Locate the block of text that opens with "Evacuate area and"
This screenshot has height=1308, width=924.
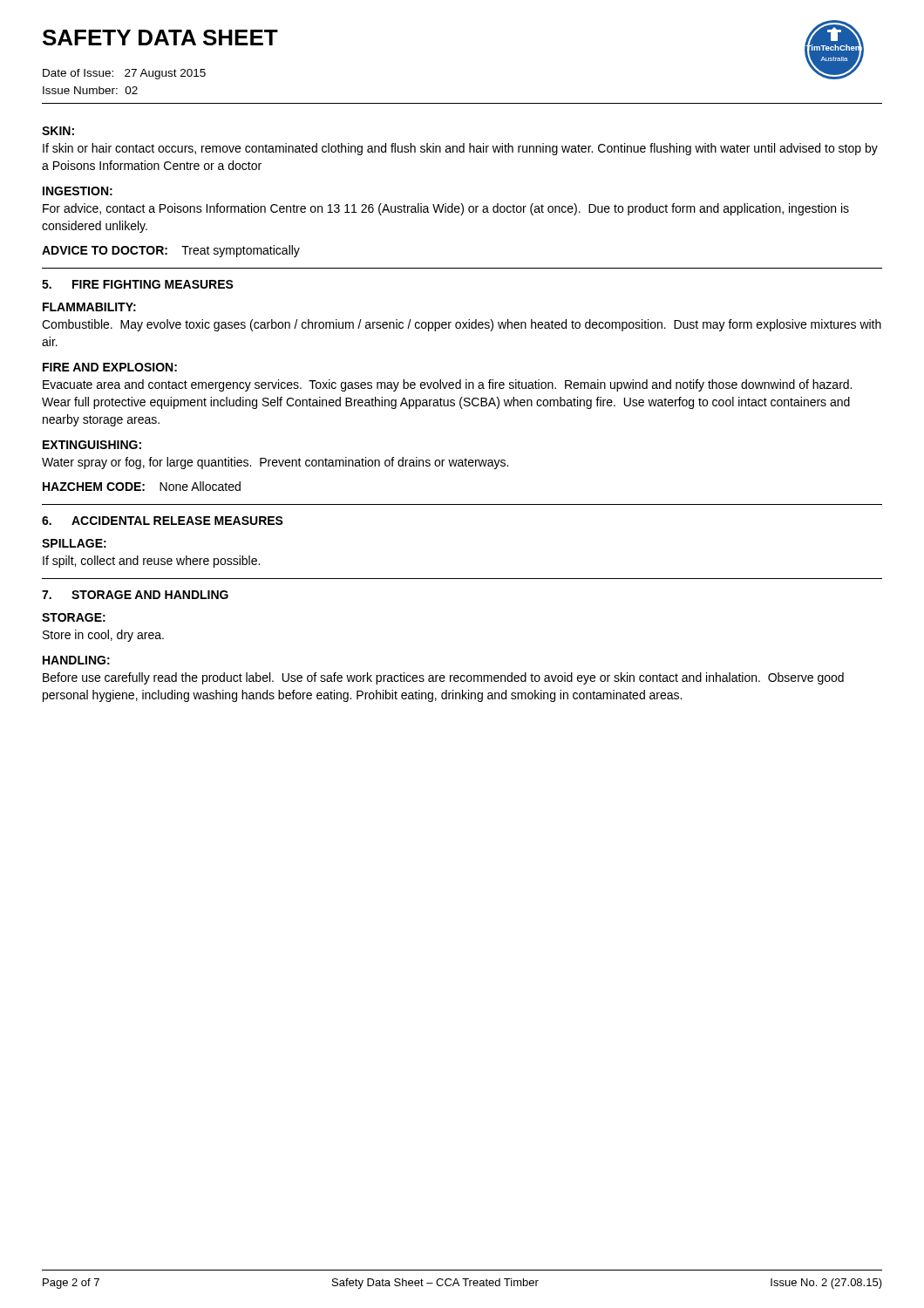click(x=449, y=402)
